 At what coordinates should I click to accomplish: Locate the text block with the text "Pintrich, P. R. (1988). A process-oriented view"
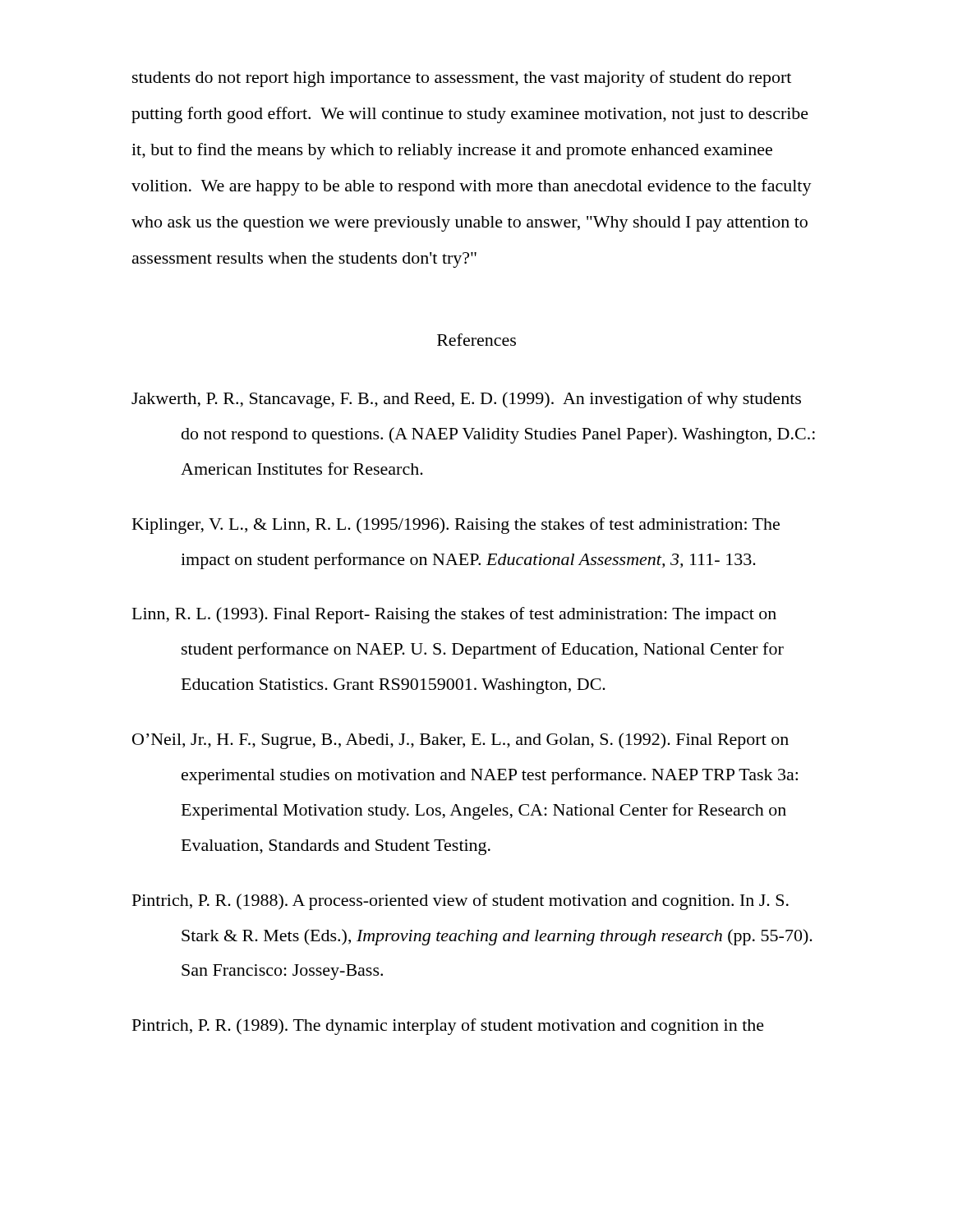[x=472, y=935]
